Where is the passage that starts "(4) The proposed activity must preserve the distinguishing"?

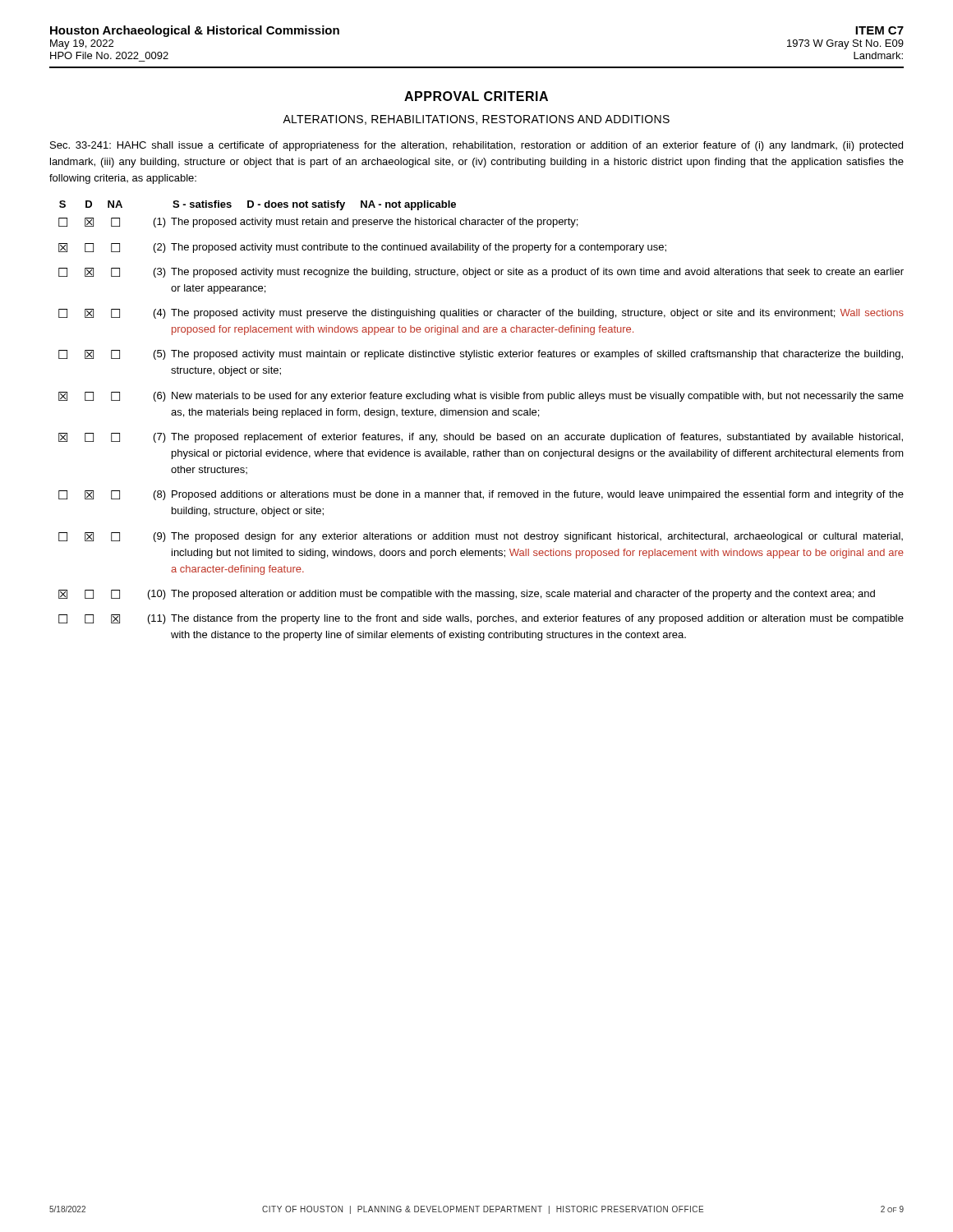pyautogui.click(x=476, y=321)
